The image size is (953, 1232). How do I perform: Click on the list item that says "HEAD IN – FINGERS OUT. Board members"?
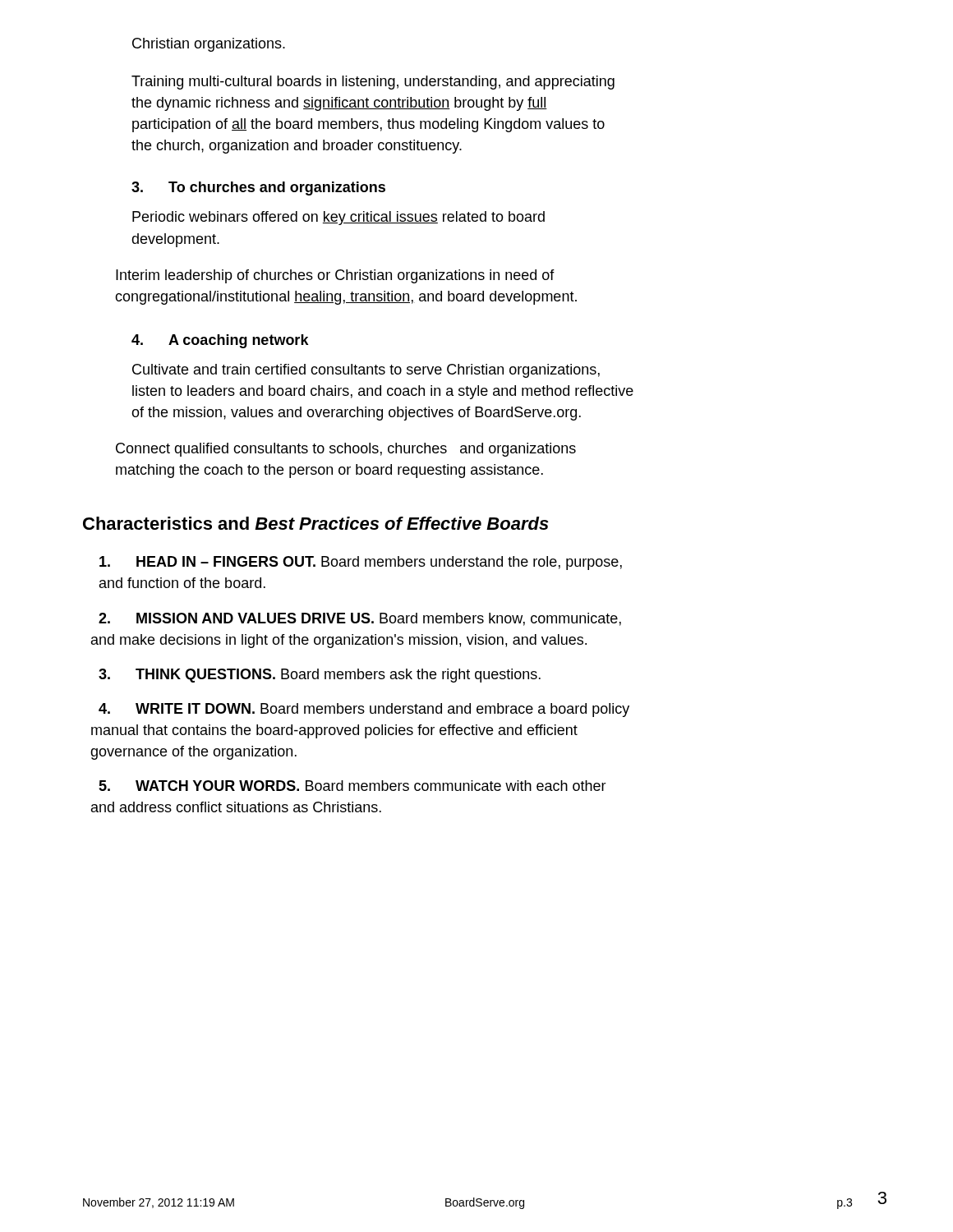tap(357, 573)
